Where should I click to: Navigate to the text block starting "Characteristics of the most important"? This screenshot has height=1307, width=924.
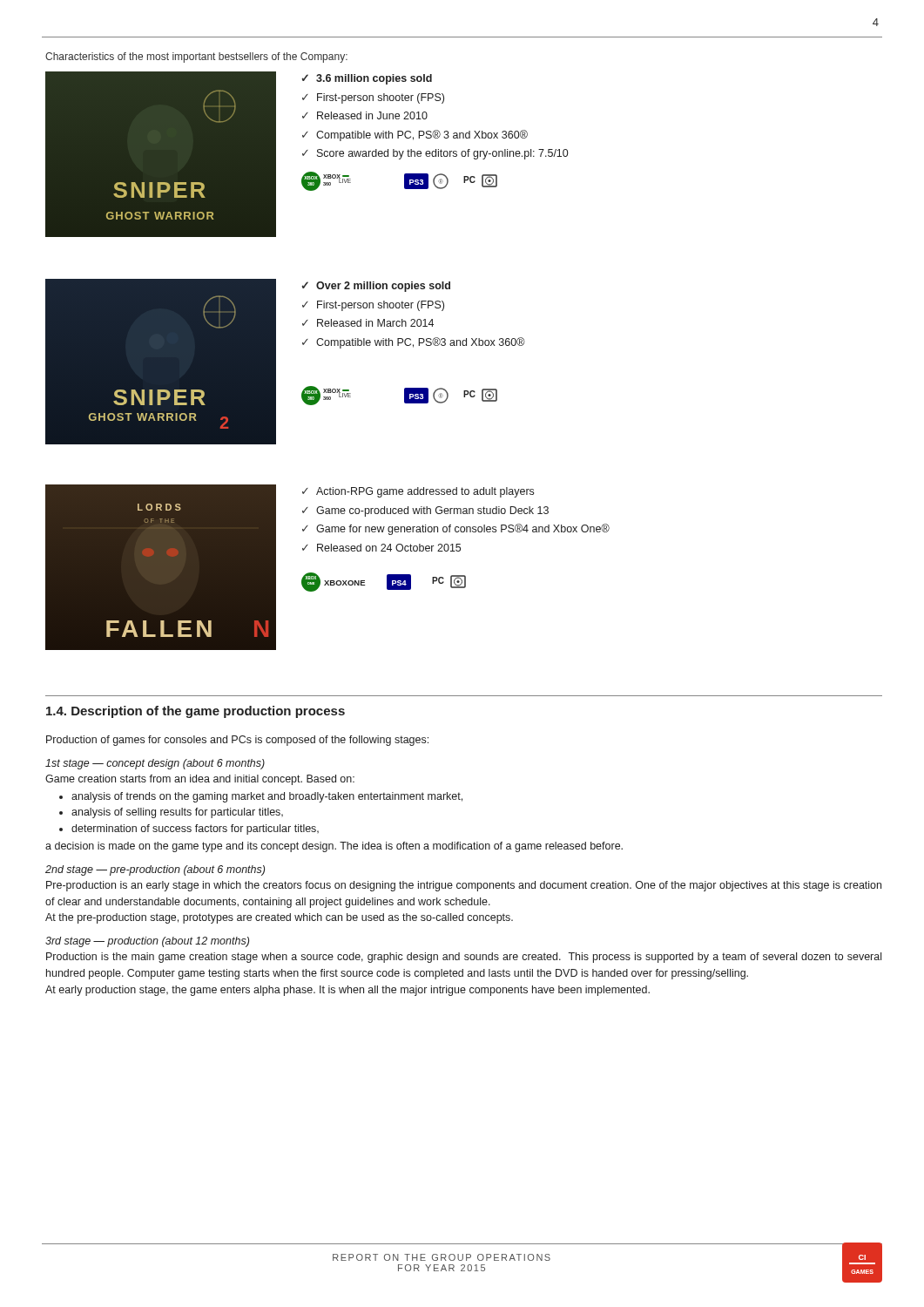pyautogui.click(x=197, y=57)
